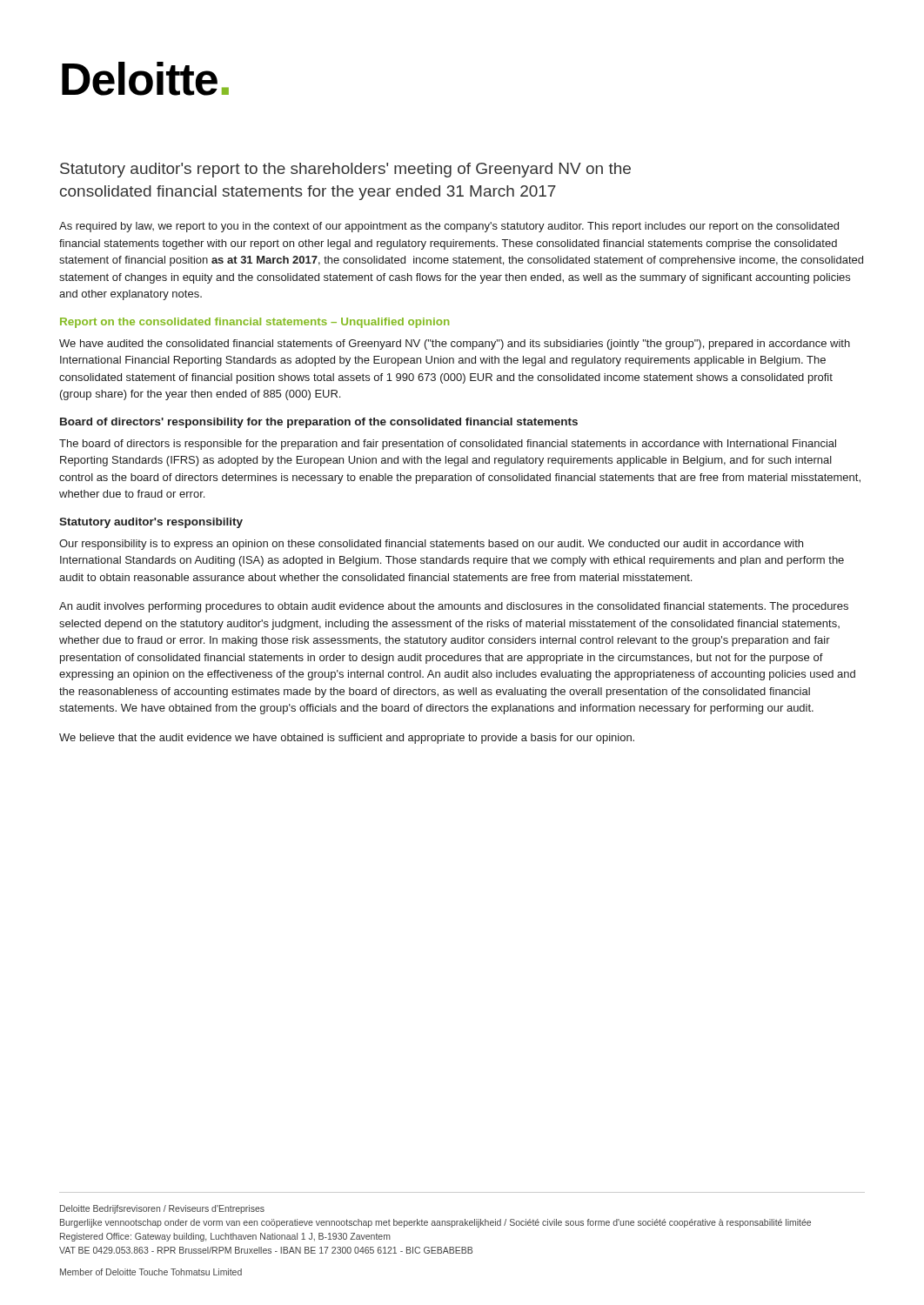Screen dimensions: 1305x924
Task: Select the text block that says "An audit involves performing"
Action: coord(458,657)
